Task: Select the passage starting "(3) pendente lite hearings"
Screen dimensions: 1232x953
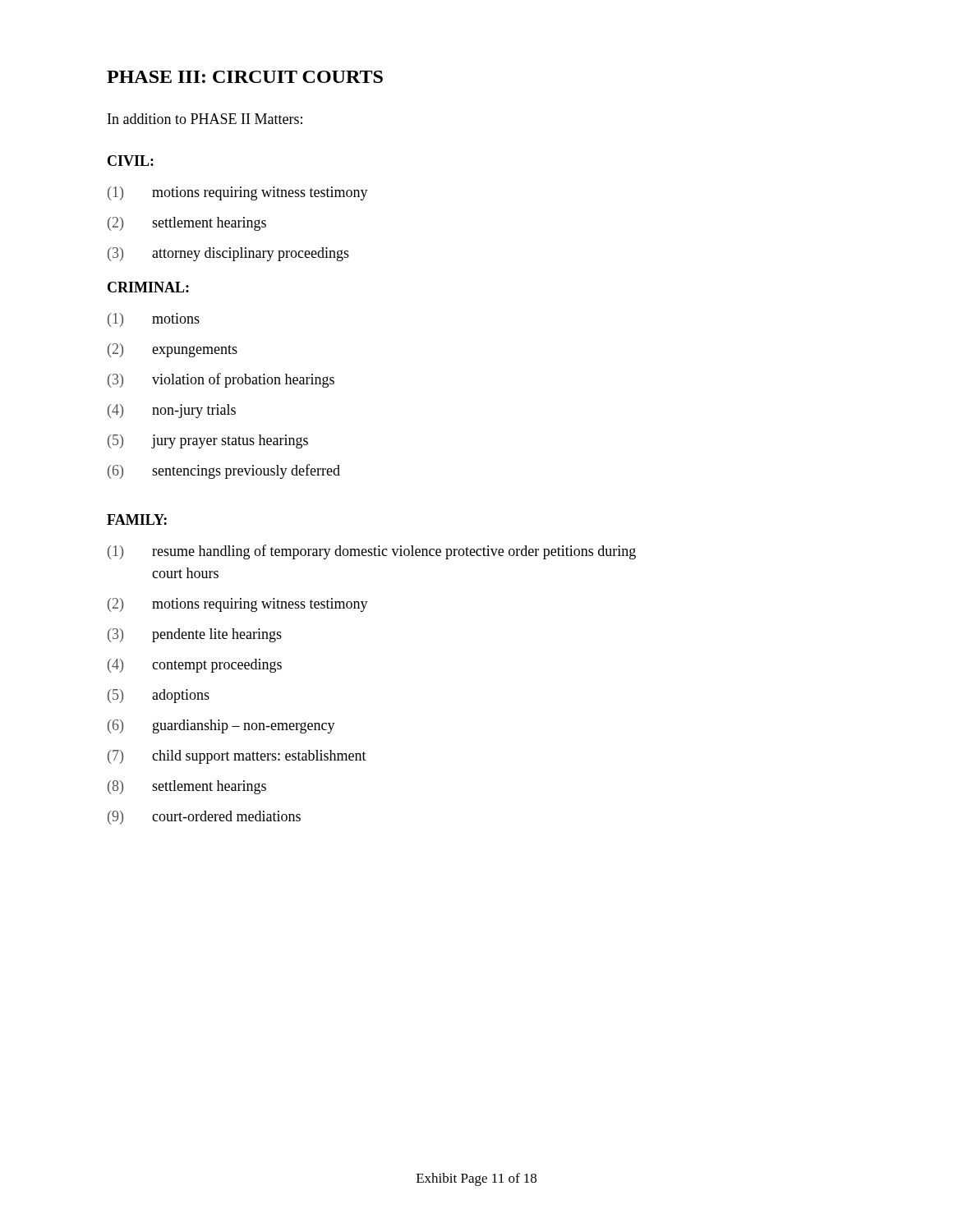Action: coord(195,635)
